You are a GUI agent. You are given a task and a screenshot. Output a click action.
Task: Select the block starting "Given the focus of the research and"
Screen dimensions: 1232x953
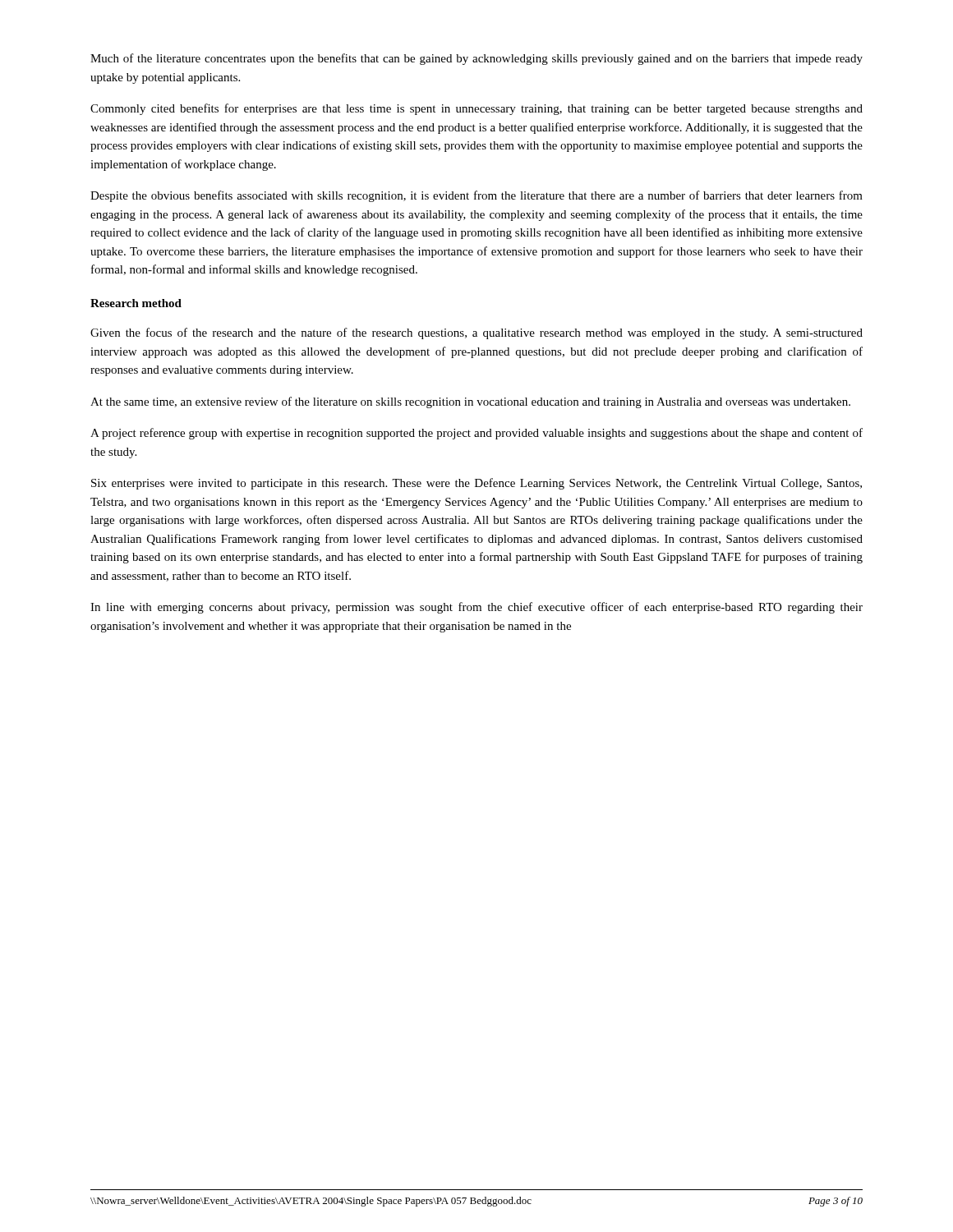pos(476,351)
